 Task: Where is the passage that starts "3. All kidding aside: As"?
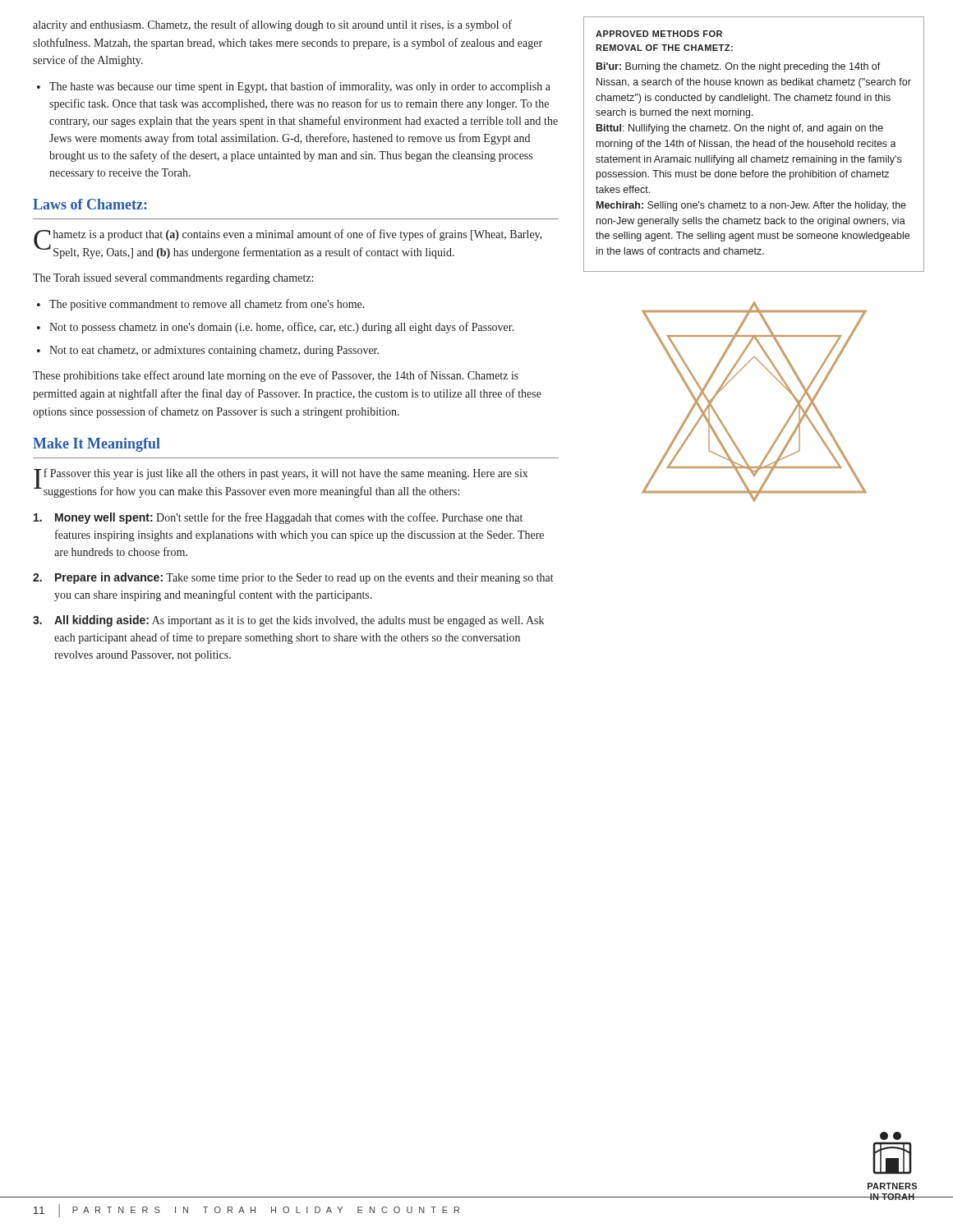(289, 636)
